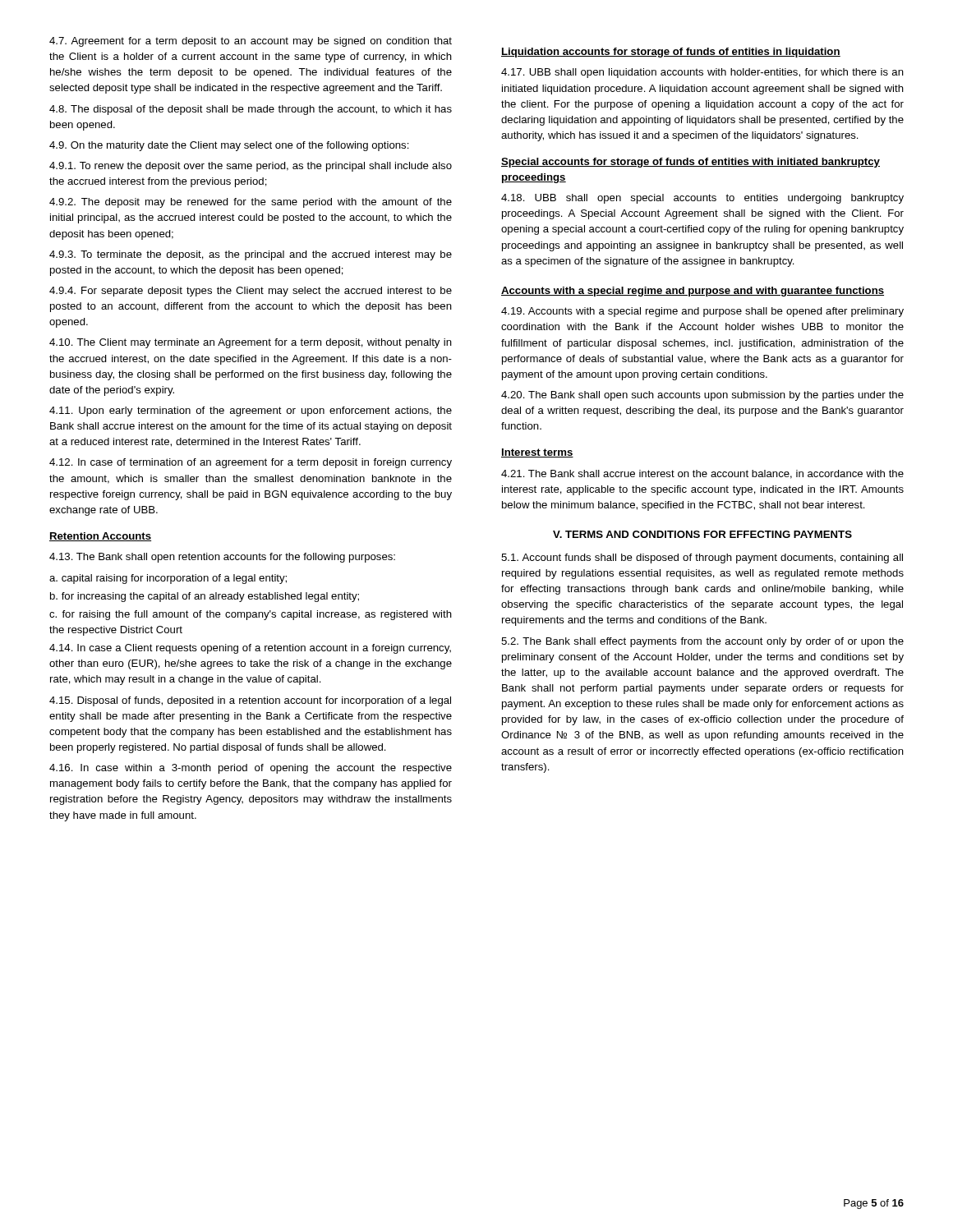Click on the section header that says "Retention Accounts"
The height and width of the screenshot is (1232, 953).
(x=100, y=536)
